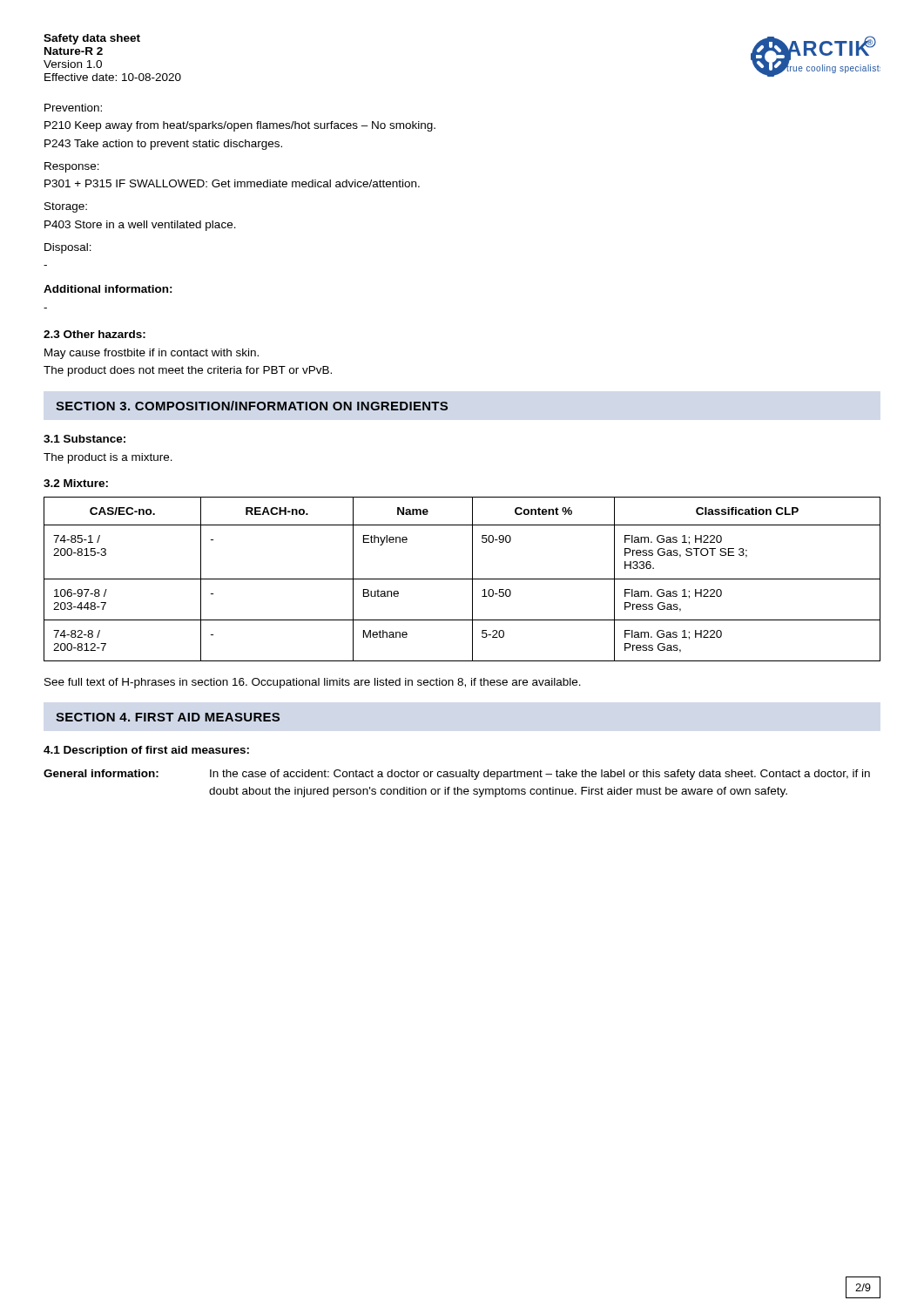Locate the block of text that opens with "The product is"
Viewport: 924px width, 1307px height.
(x=108, y=457)
